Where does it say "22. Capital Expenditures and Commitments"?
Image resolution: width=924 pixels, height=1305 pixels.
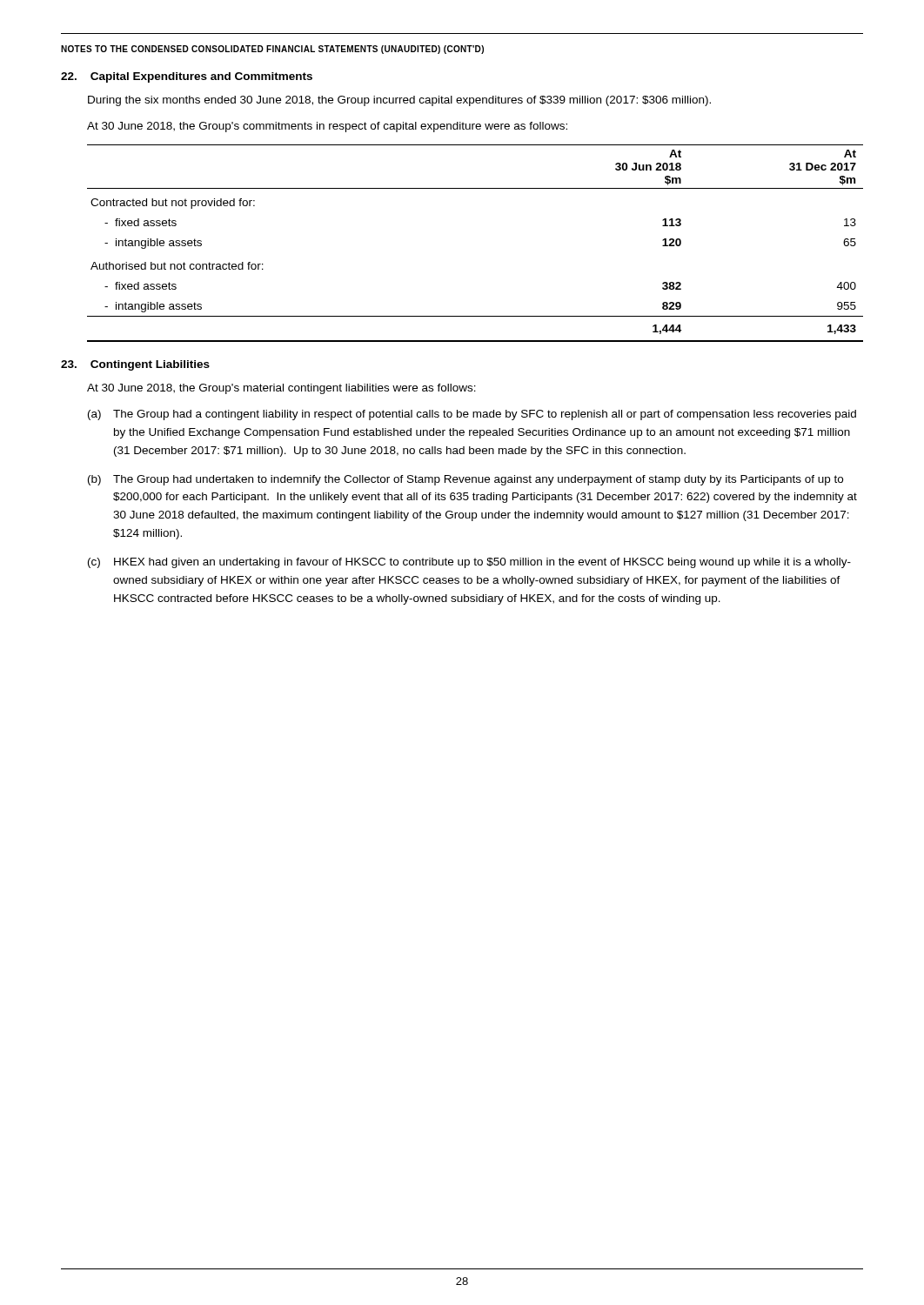point(187,76)
